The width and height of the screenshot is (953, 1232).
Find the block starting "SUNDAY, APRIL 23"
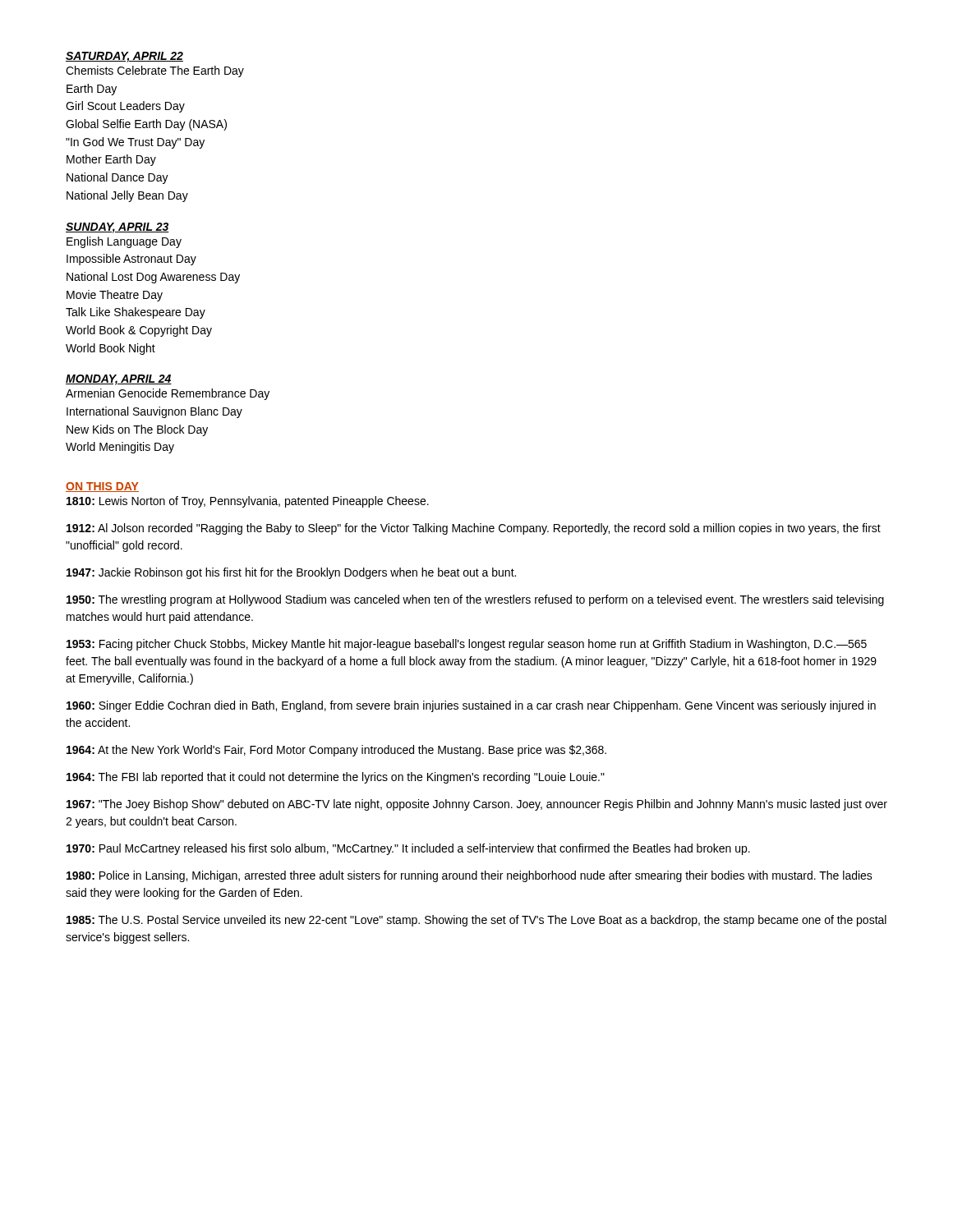pos(117,226)
